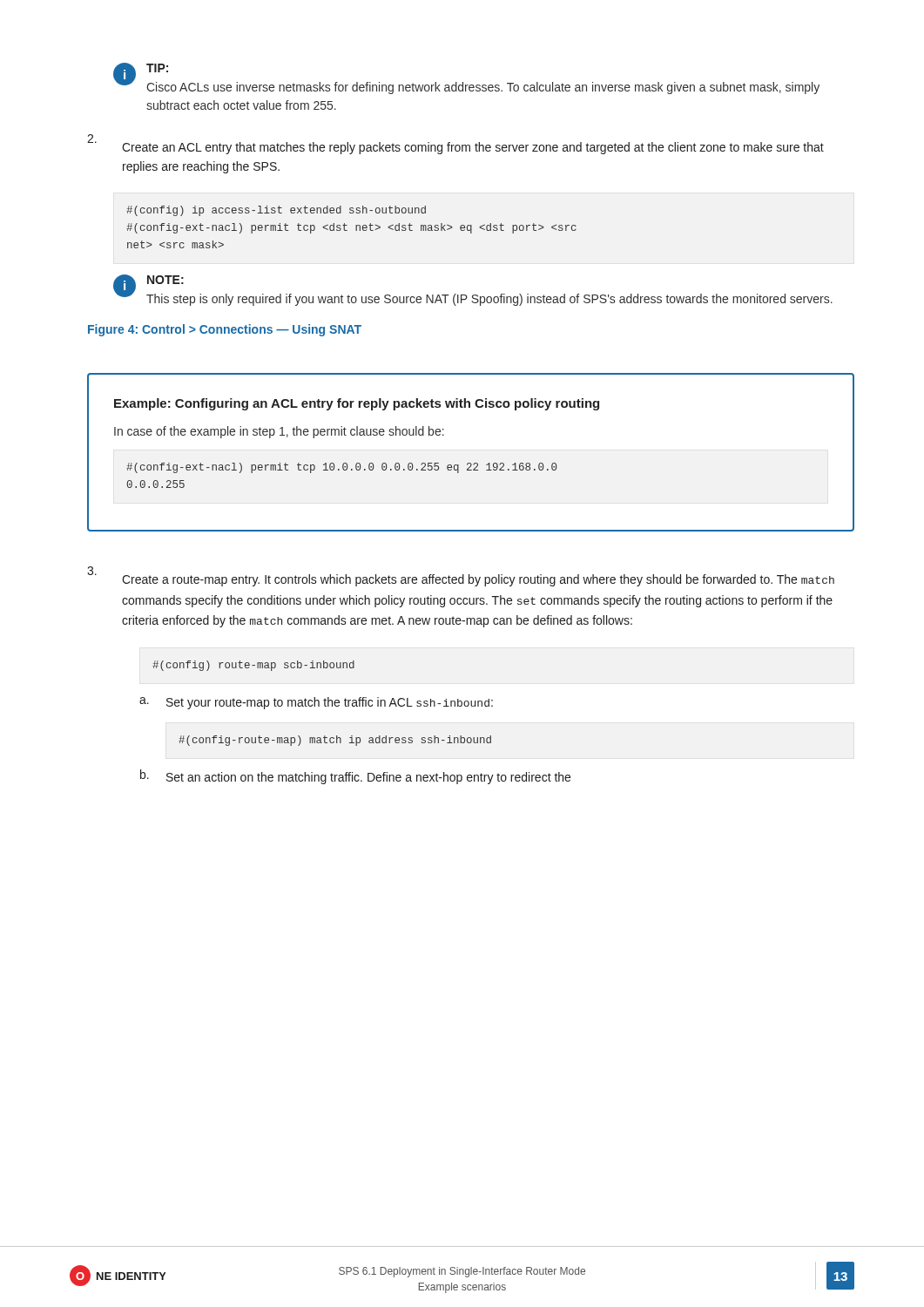This screenshot has width=924, height=1307.
Task: Find the list item that says "b. Set an action on the matching"
Action: [x=497, y=777]
